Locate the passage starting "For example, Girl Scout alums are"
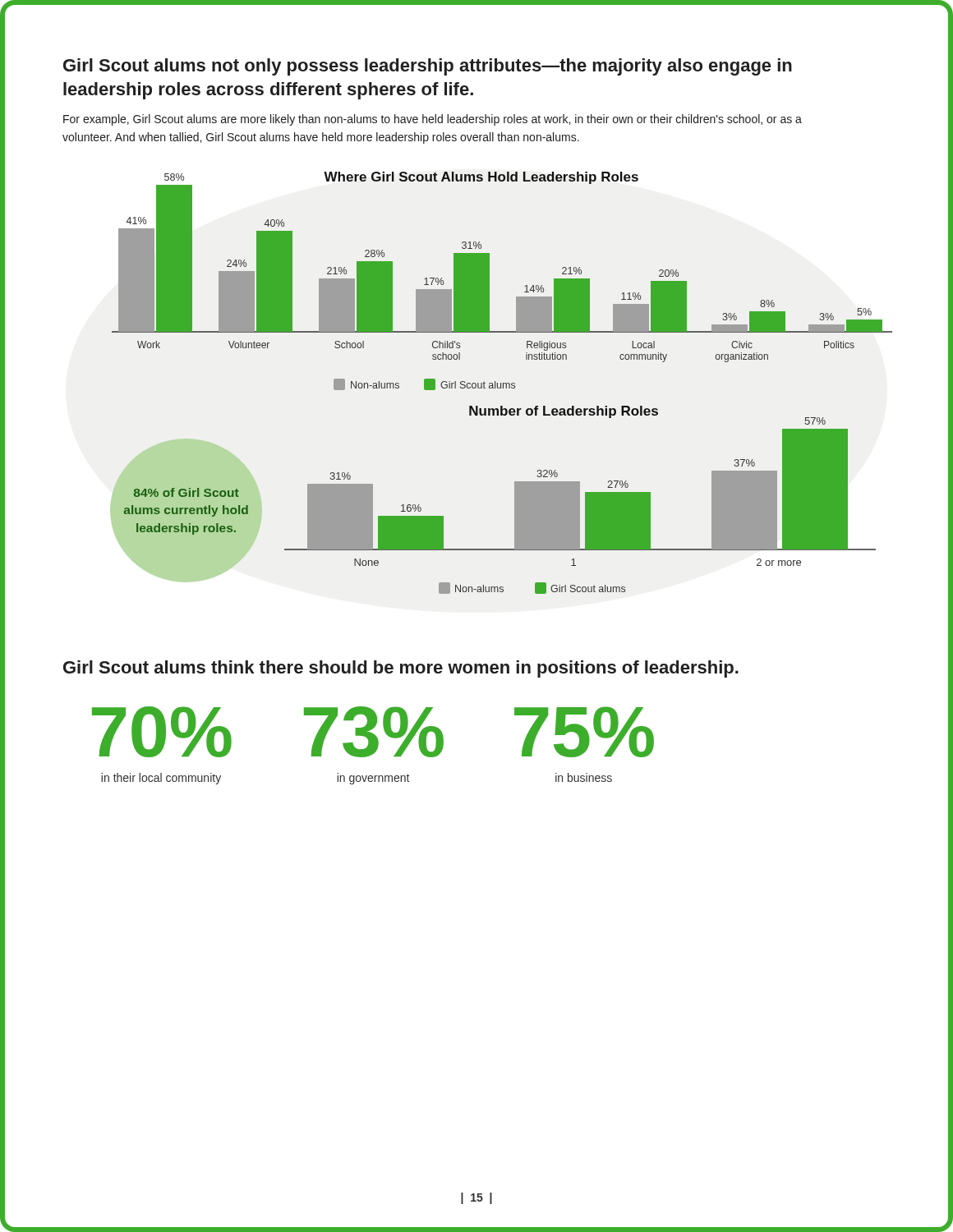This screenshot has width=953, height=1232. [432, 128]
